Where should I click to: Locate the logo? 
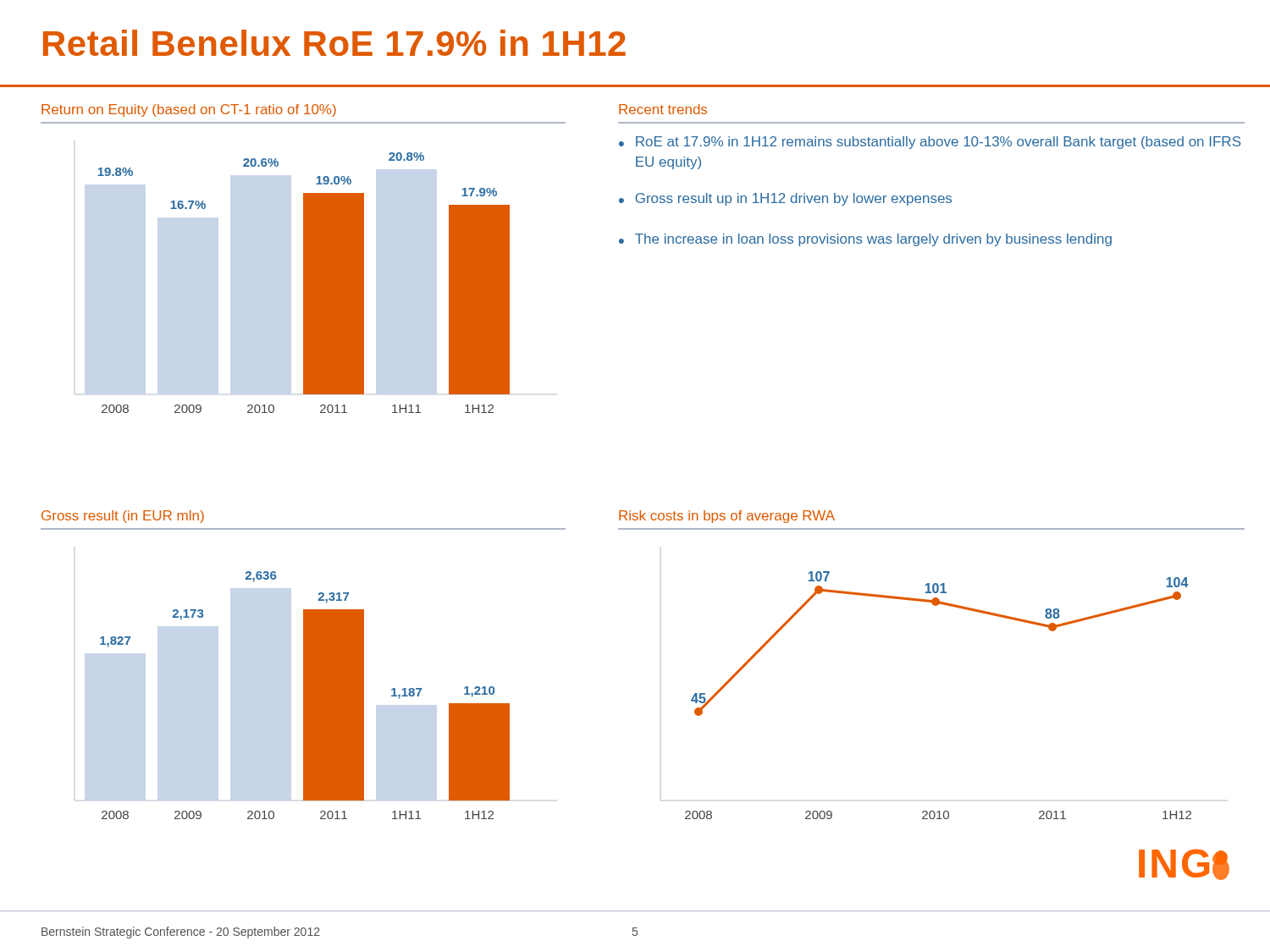(1183, 864)
